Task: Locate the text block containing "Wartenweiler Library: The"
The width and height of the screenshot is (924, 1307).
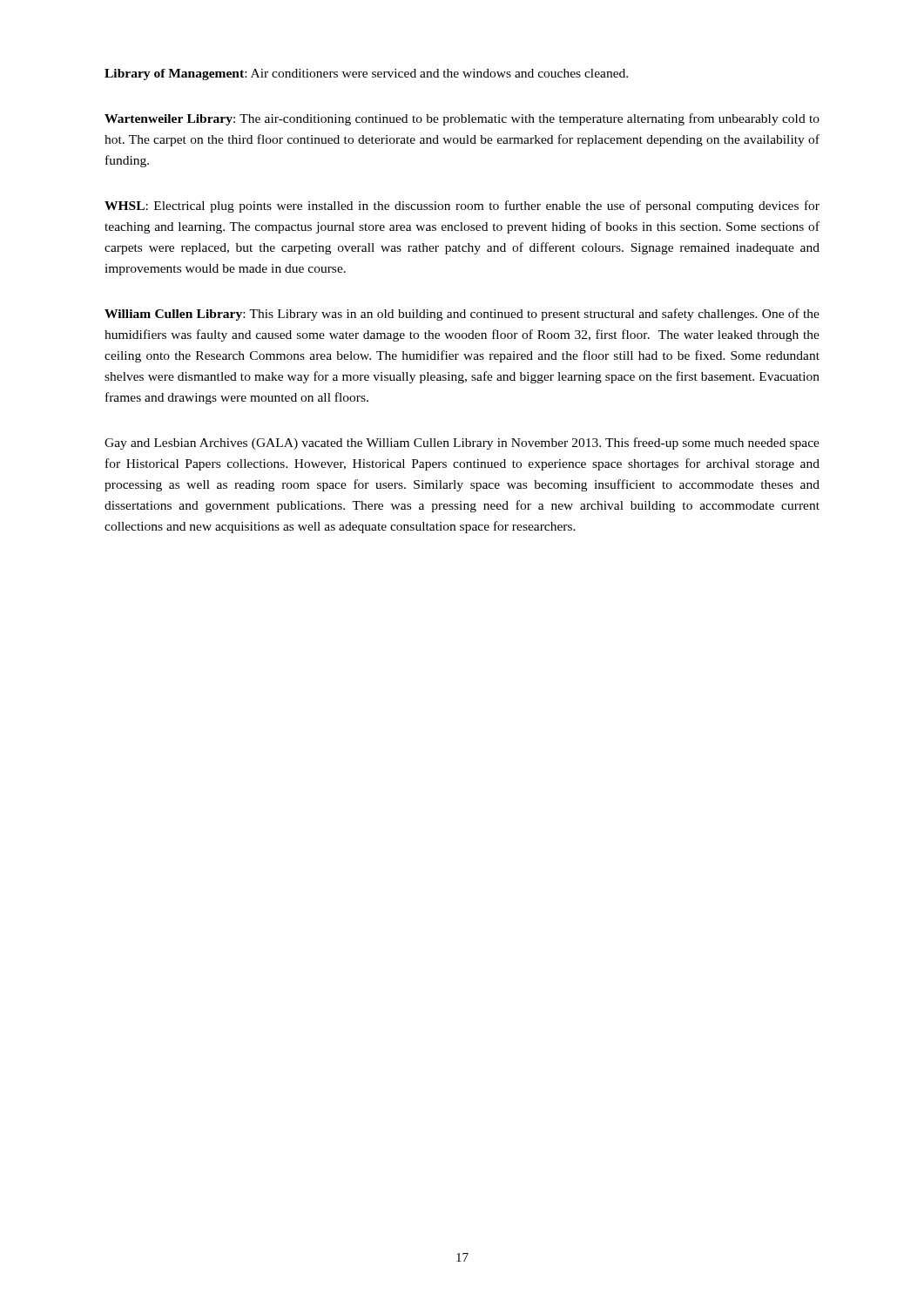Action: pyautogui.click(x=462, y=139)
